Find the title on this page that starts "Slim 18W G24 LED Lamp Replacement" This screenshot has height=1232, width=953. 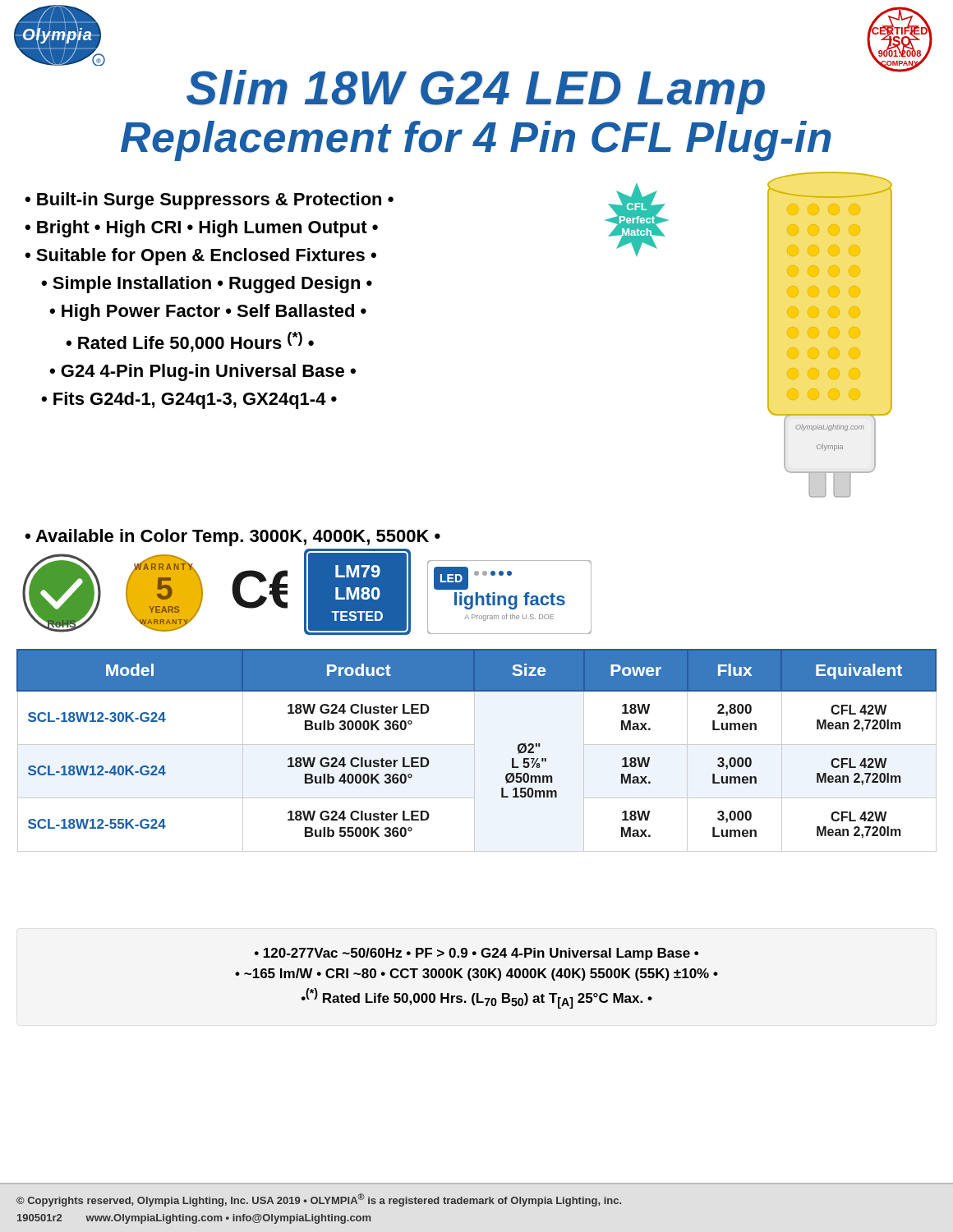[x=476, y=111]
